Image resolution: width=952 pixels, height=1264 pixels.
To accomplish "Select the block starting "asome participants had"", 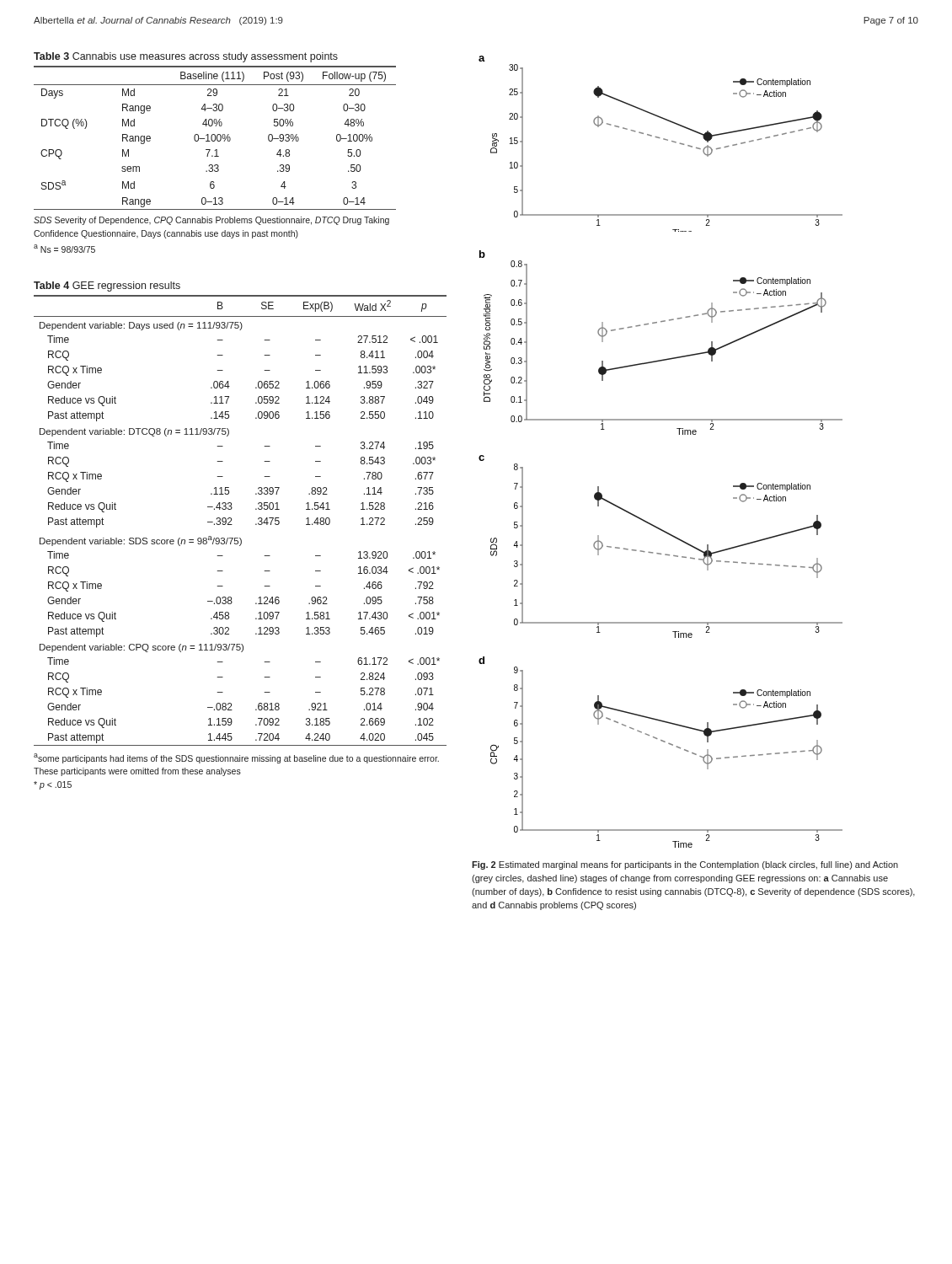I will click(x=237, y=770).
